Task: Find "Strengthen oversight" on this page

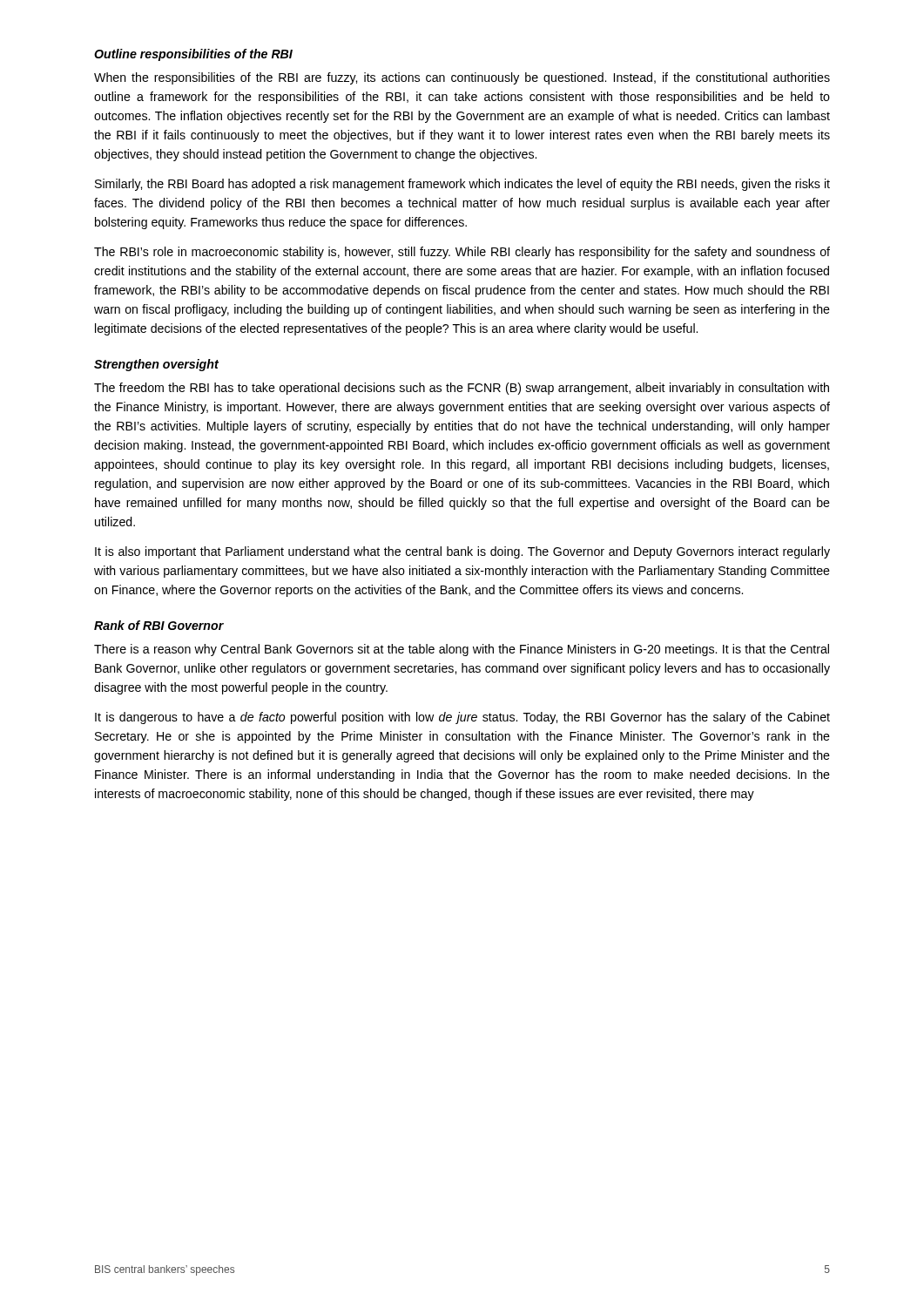Action: pos(156,364)
